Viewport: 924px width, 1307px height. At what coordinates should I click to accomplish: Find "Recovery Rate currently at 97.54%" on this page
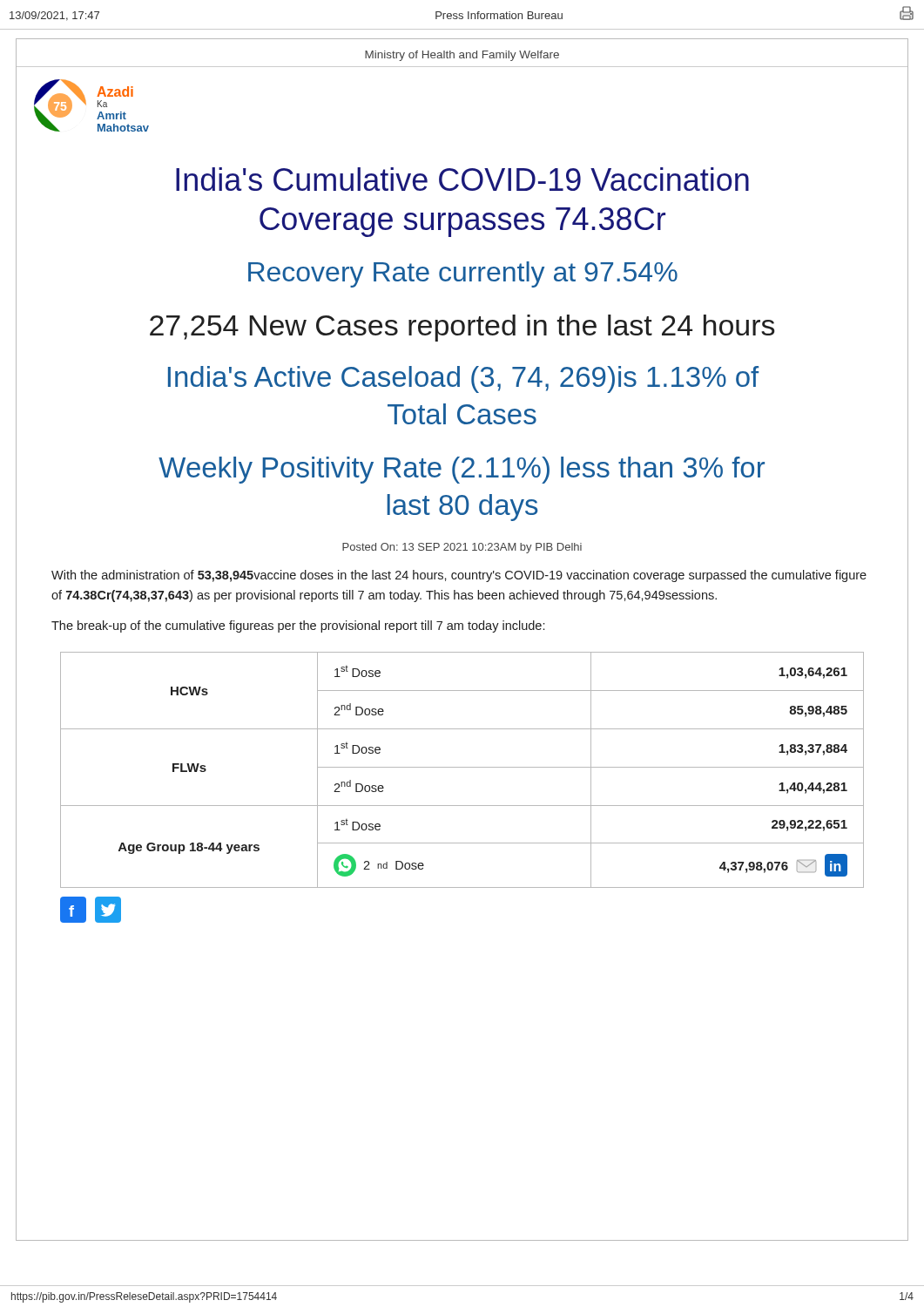click(x=462, y=273)
